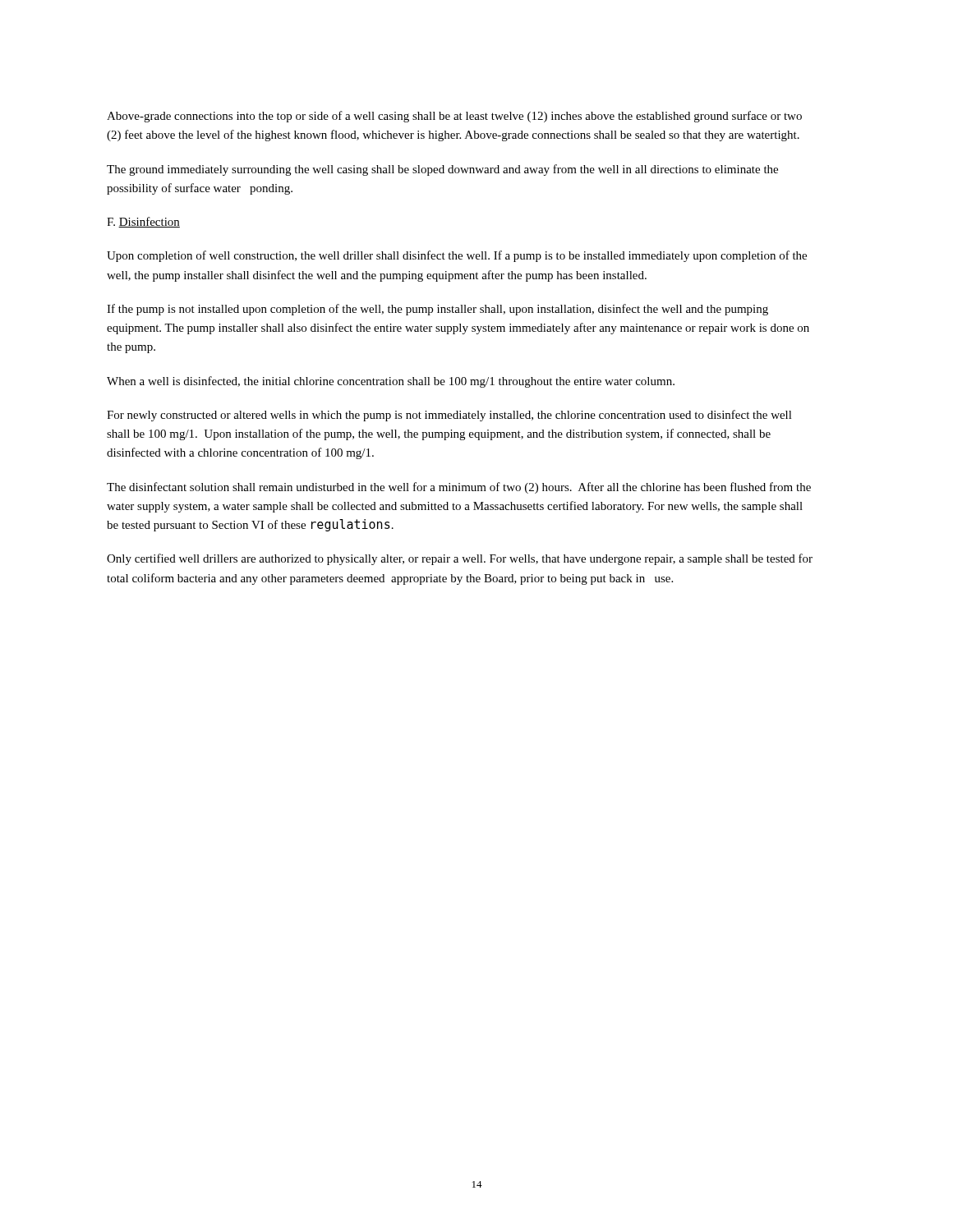Point to the block beginning "If the pump"

458,328
